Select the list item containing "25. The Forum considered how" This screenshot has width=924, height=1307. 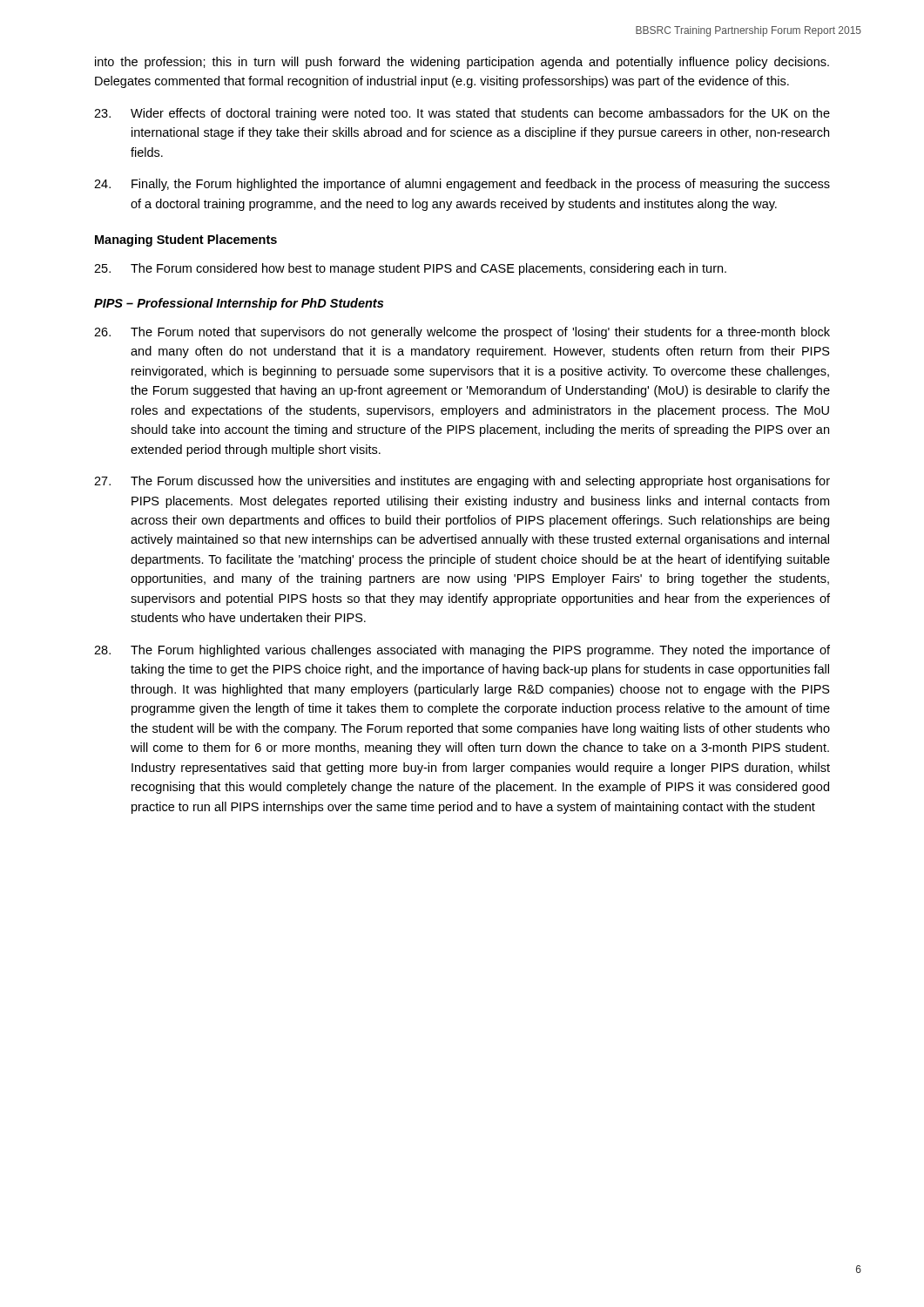tap(462, 269)
